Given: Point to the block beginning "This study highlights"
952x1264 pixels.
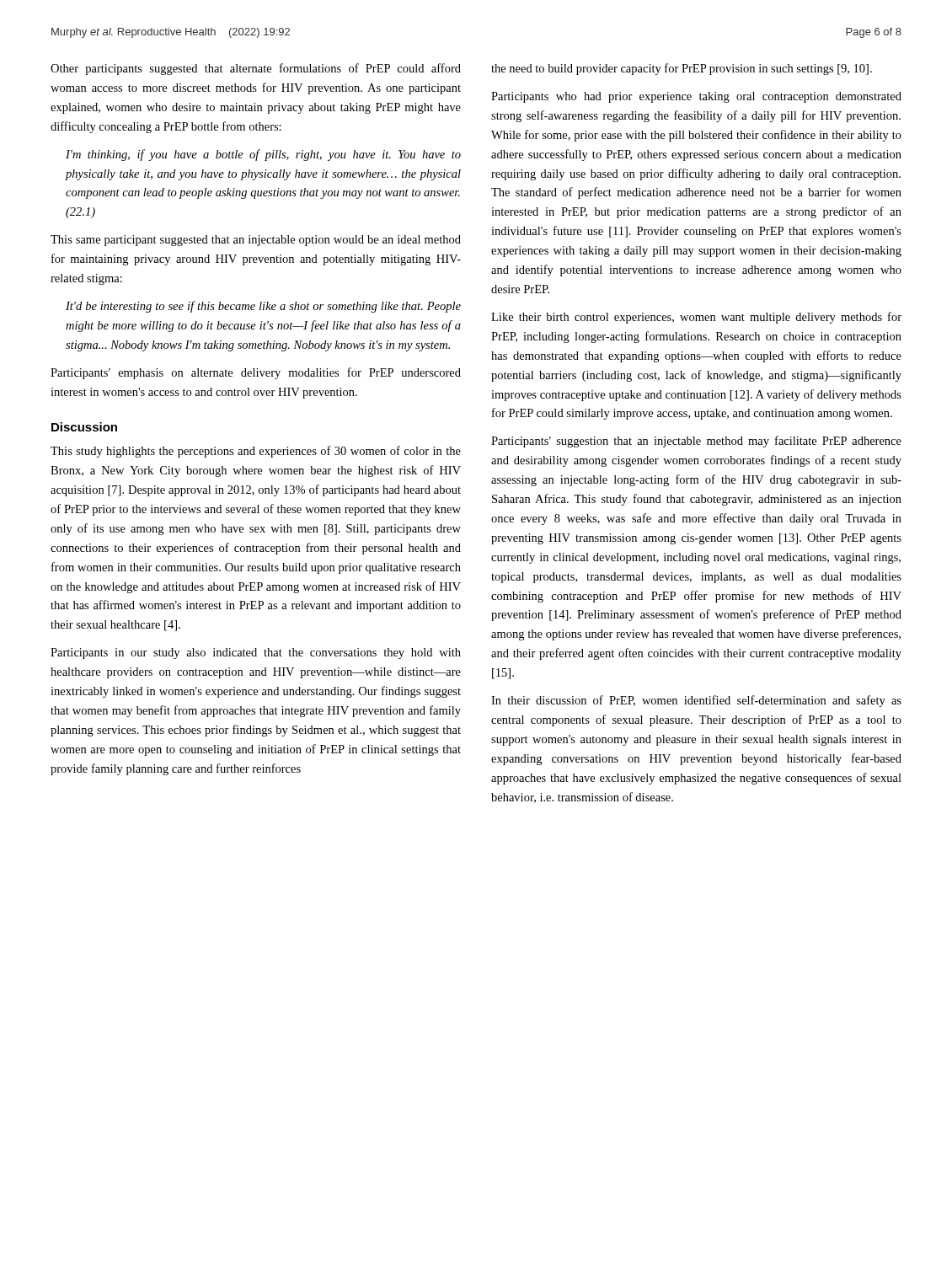Looking at the screenshot, I should click(x=256, y=538).
